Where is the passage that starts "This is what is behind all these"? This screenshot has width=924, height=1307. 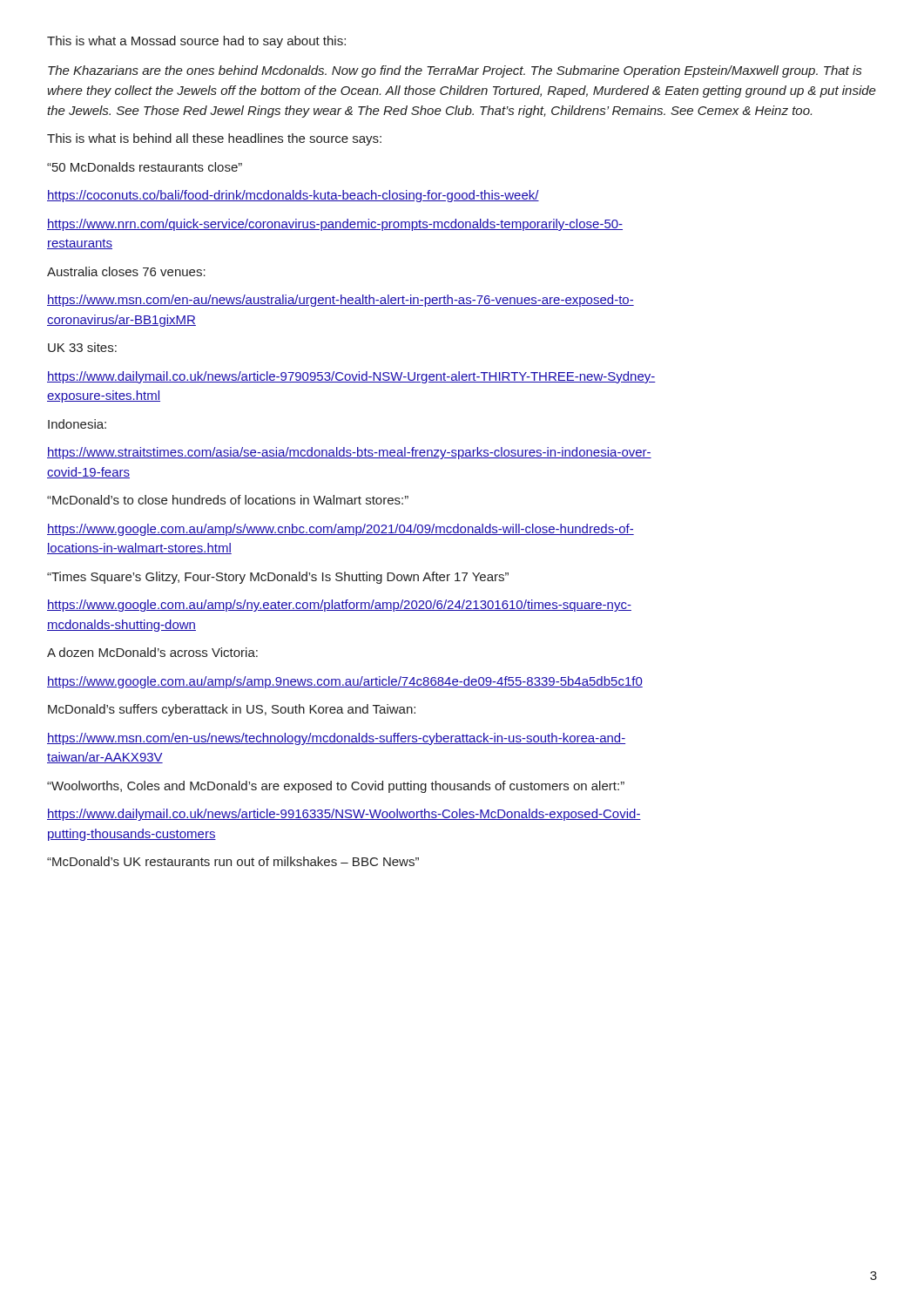(x=215, y=138)
